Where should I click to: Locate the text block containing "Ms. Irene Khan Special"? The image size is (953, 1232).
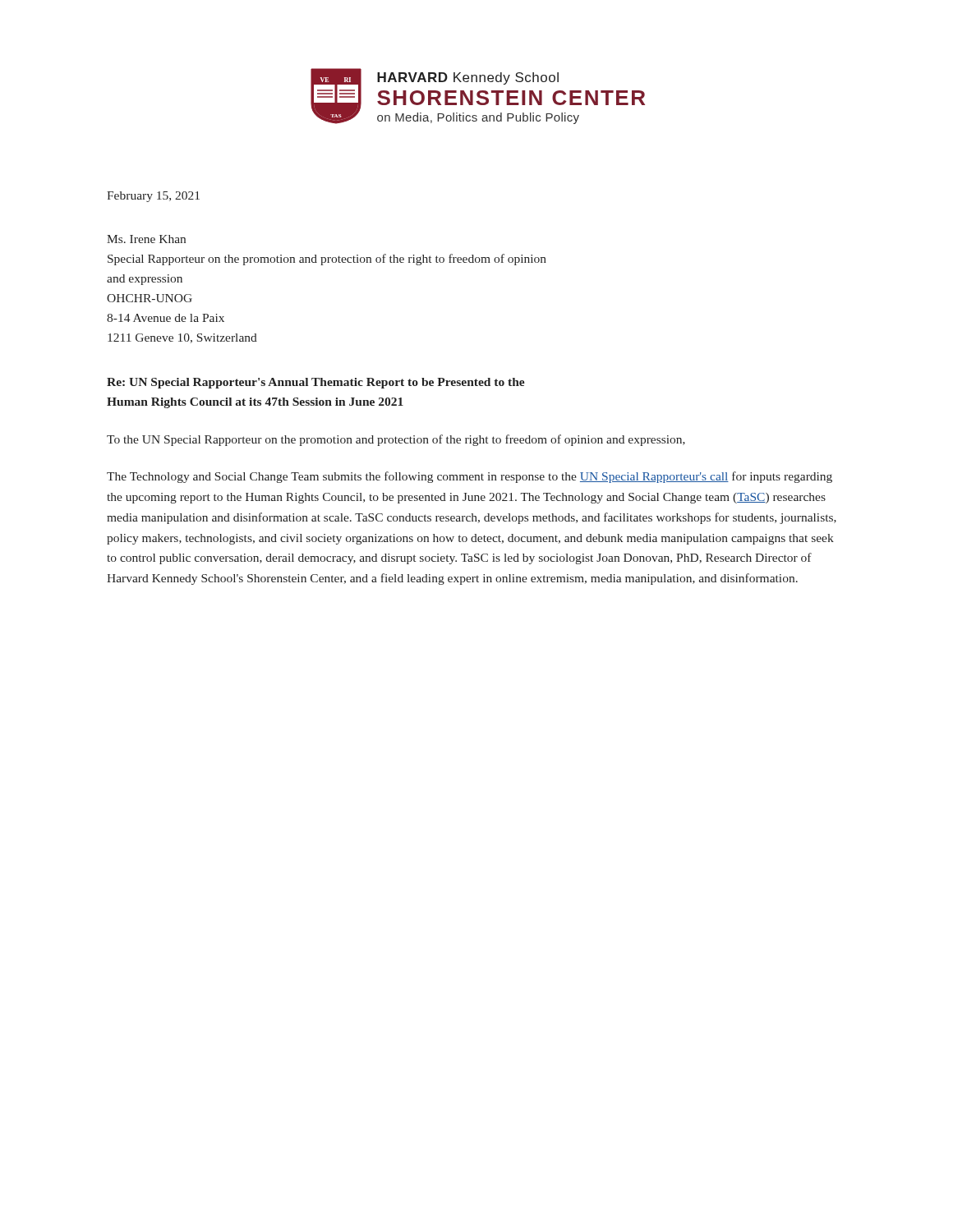(x=146, y=239)
